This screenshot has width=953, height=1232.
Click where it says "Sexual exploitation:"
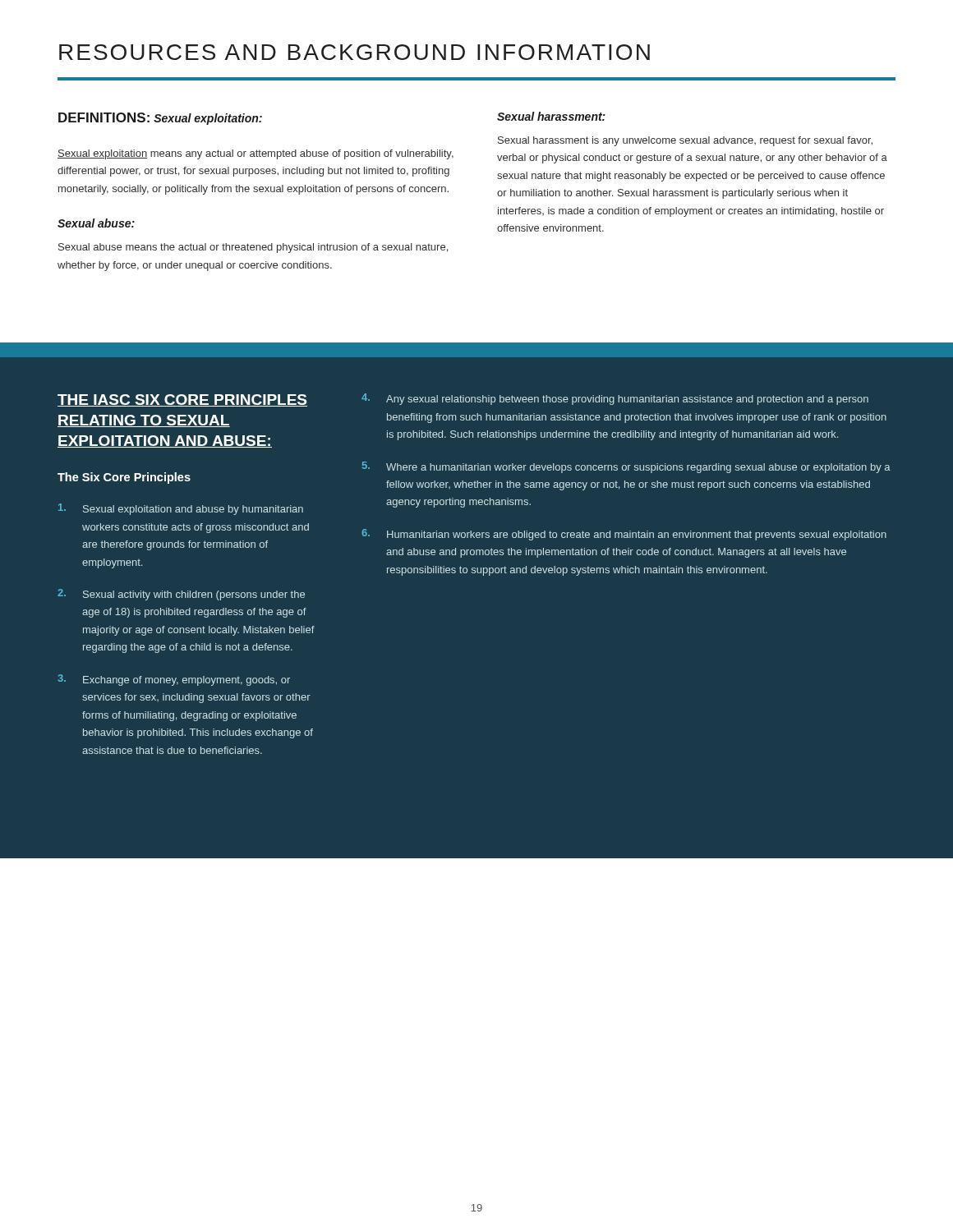point(208,118)
